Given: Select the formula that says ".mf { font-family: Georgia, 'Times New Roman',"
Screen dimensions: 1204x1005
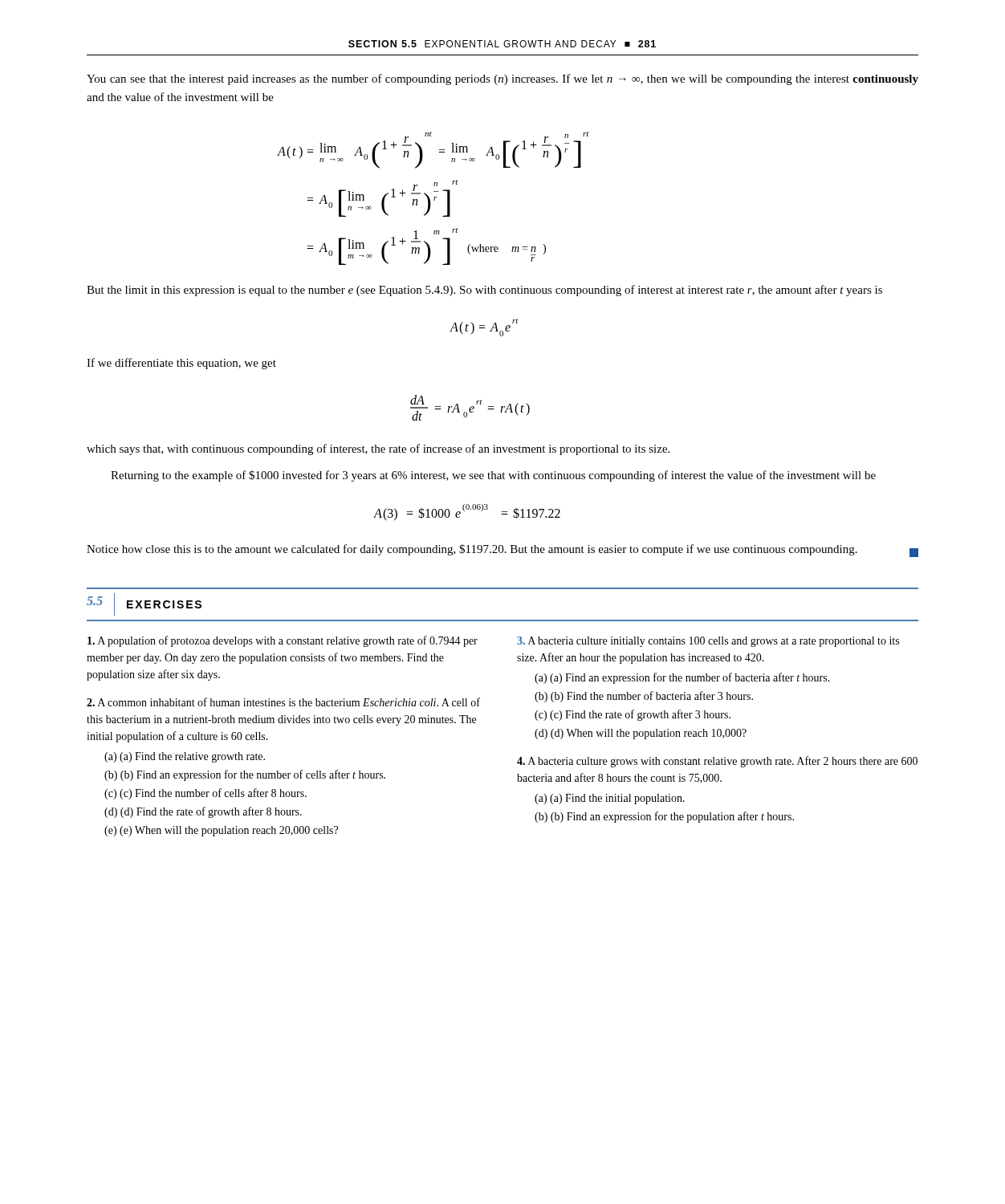Looking at the screenshot, I should tap(433, 198).
